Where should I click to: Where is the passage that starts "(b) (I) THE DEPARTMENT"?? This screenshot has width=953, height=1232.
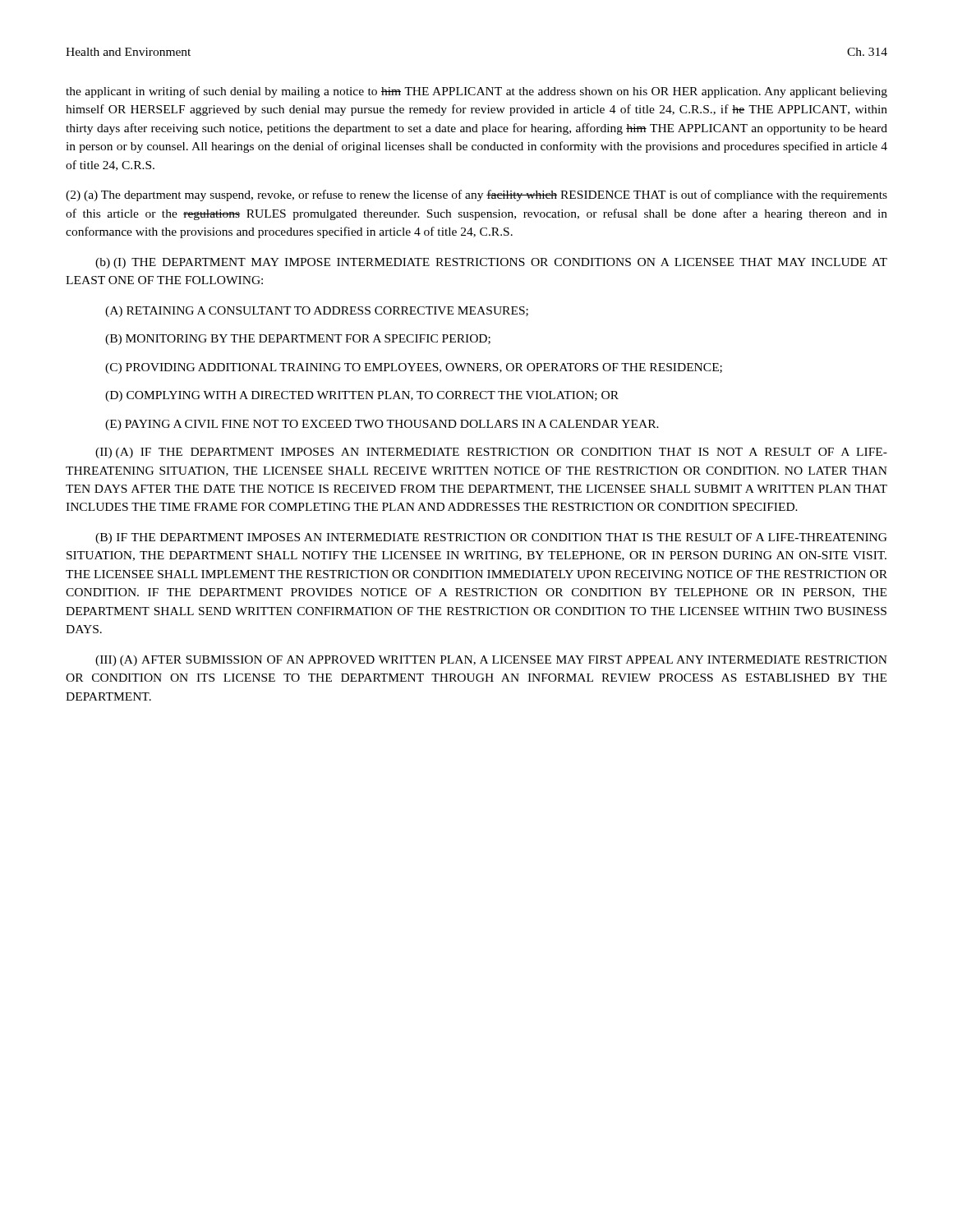[x=476, y=270]
